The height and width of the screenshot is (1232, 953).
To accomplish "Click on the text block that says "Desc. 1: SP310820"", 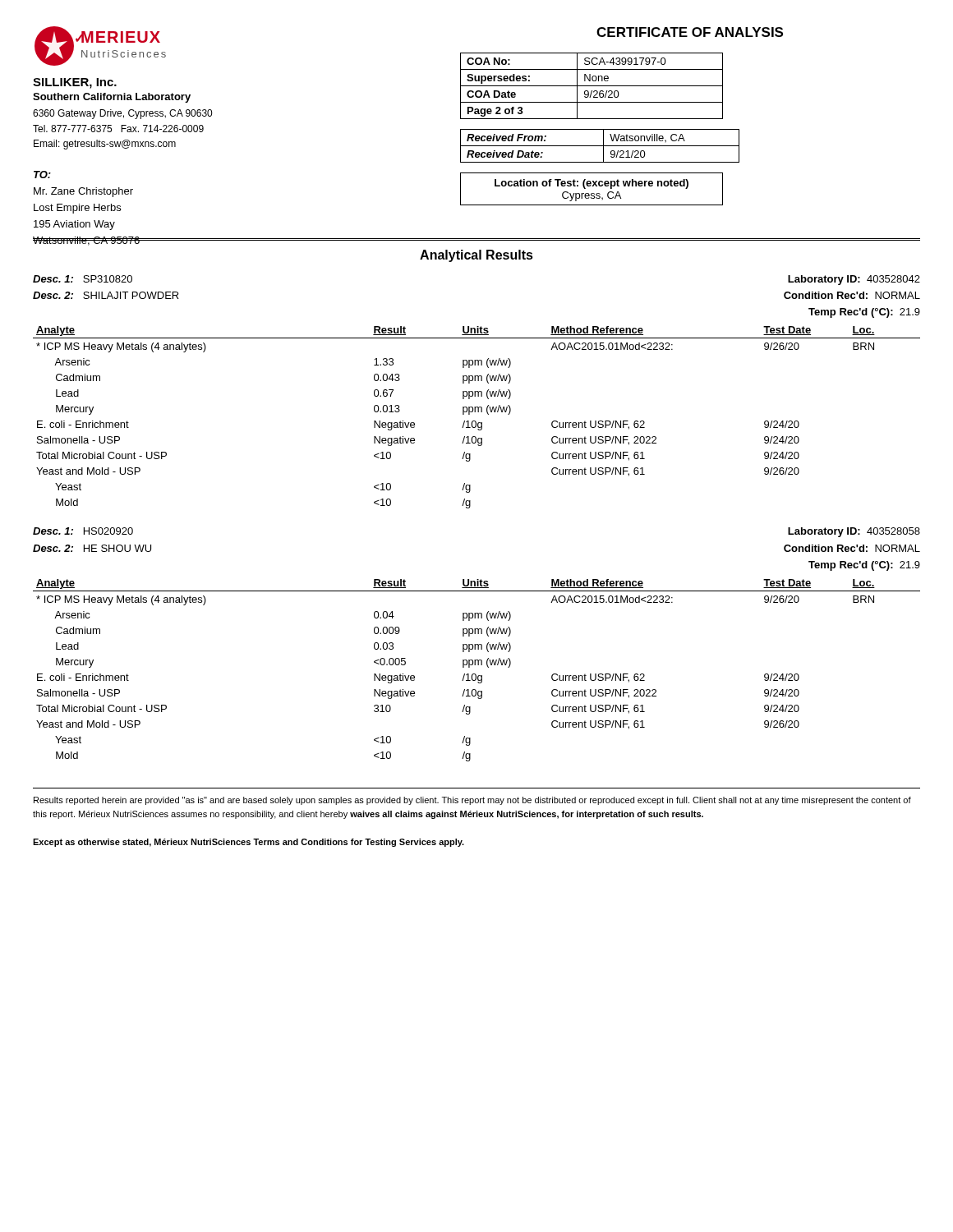I will 106,287.
